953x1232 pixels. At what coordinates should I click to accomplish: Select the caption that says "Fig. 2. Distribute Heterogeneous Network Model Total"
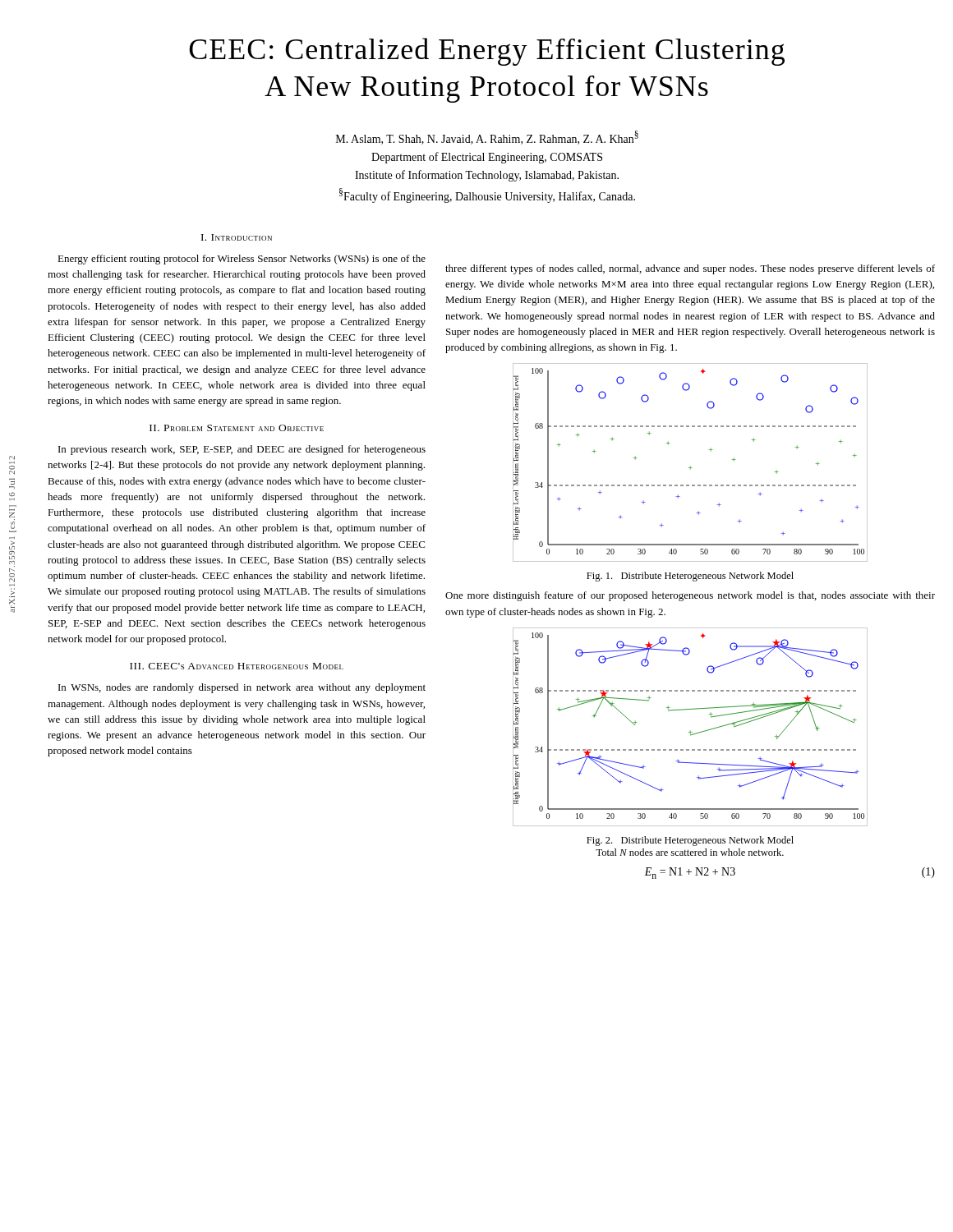(690, 846)
